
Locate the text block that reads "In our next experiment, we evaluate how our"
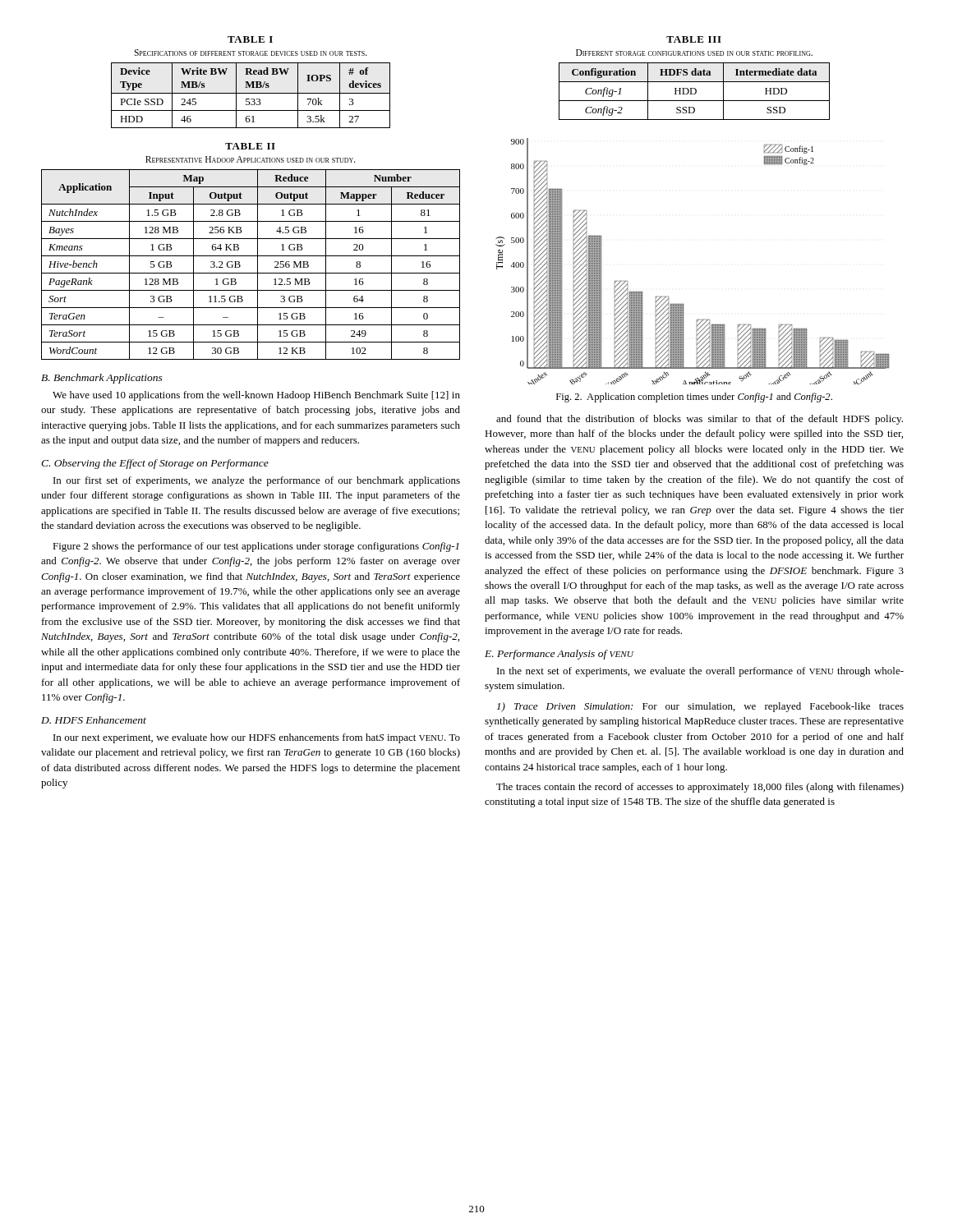point(251,760)
